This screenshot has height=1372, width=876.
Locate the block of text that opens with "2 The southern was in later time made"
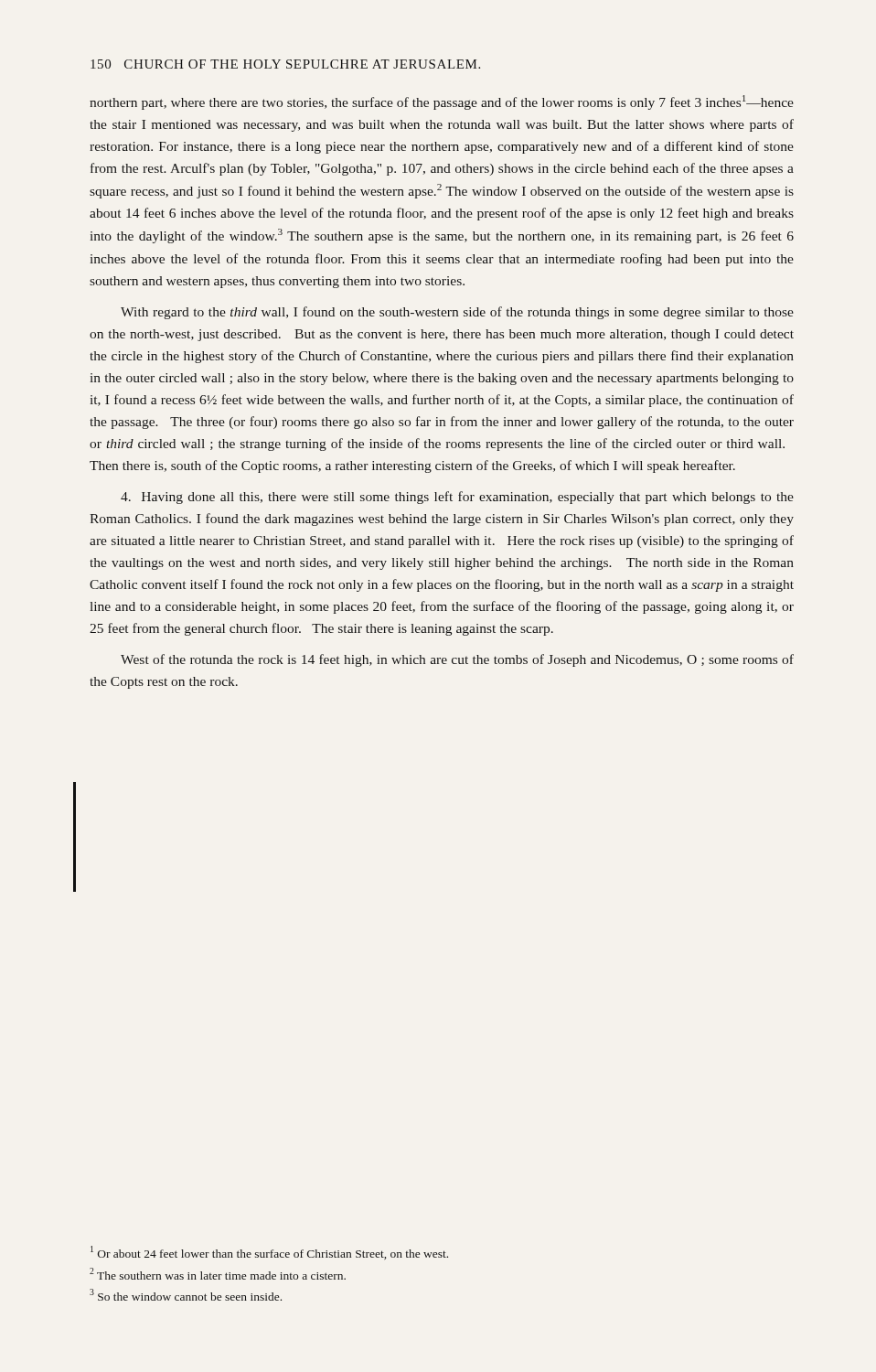[218, 1273]
